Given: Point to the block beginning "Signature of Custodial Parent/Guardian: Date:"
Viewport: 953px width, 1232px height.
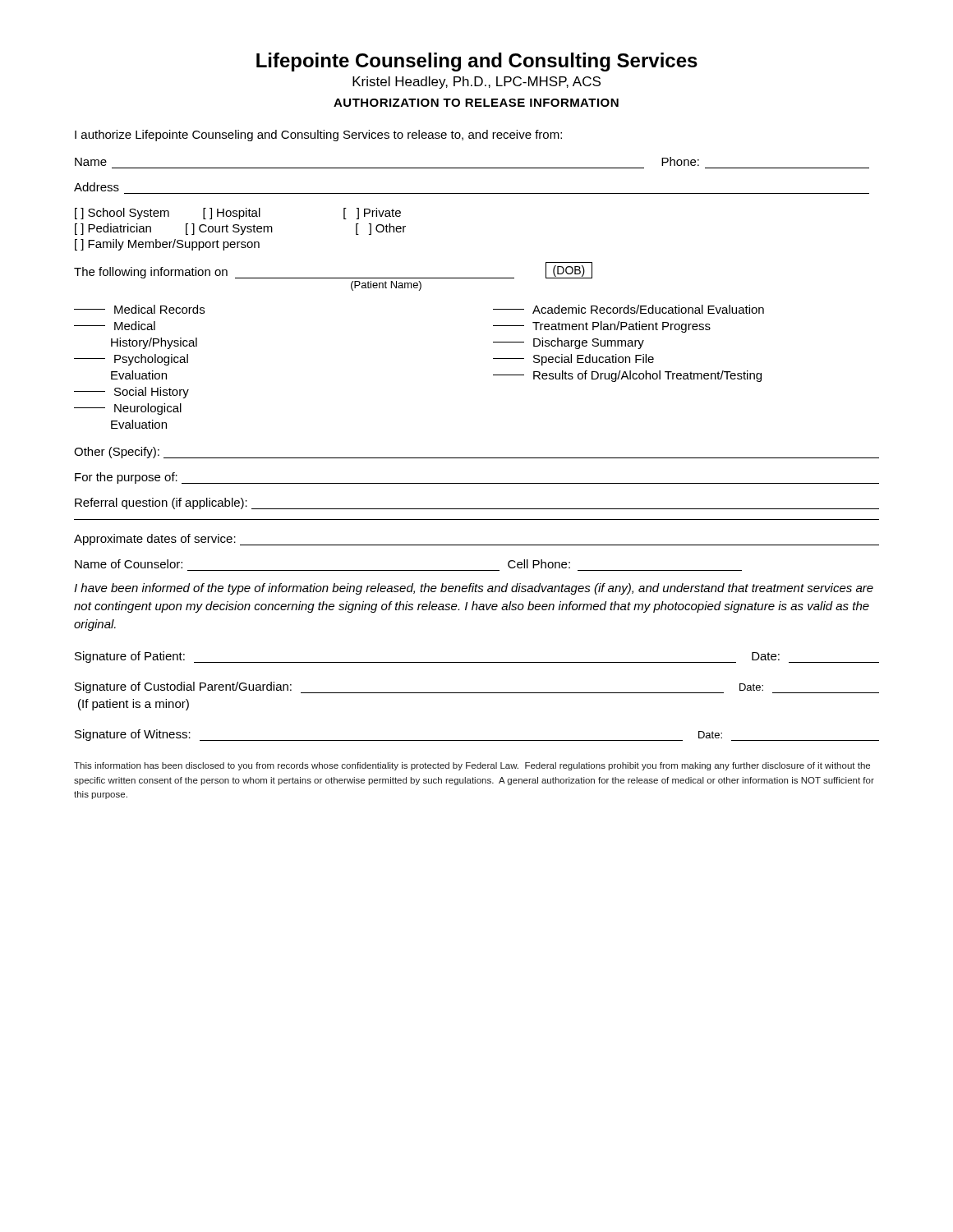Looking at the screenshot, I should coord(476,694).
